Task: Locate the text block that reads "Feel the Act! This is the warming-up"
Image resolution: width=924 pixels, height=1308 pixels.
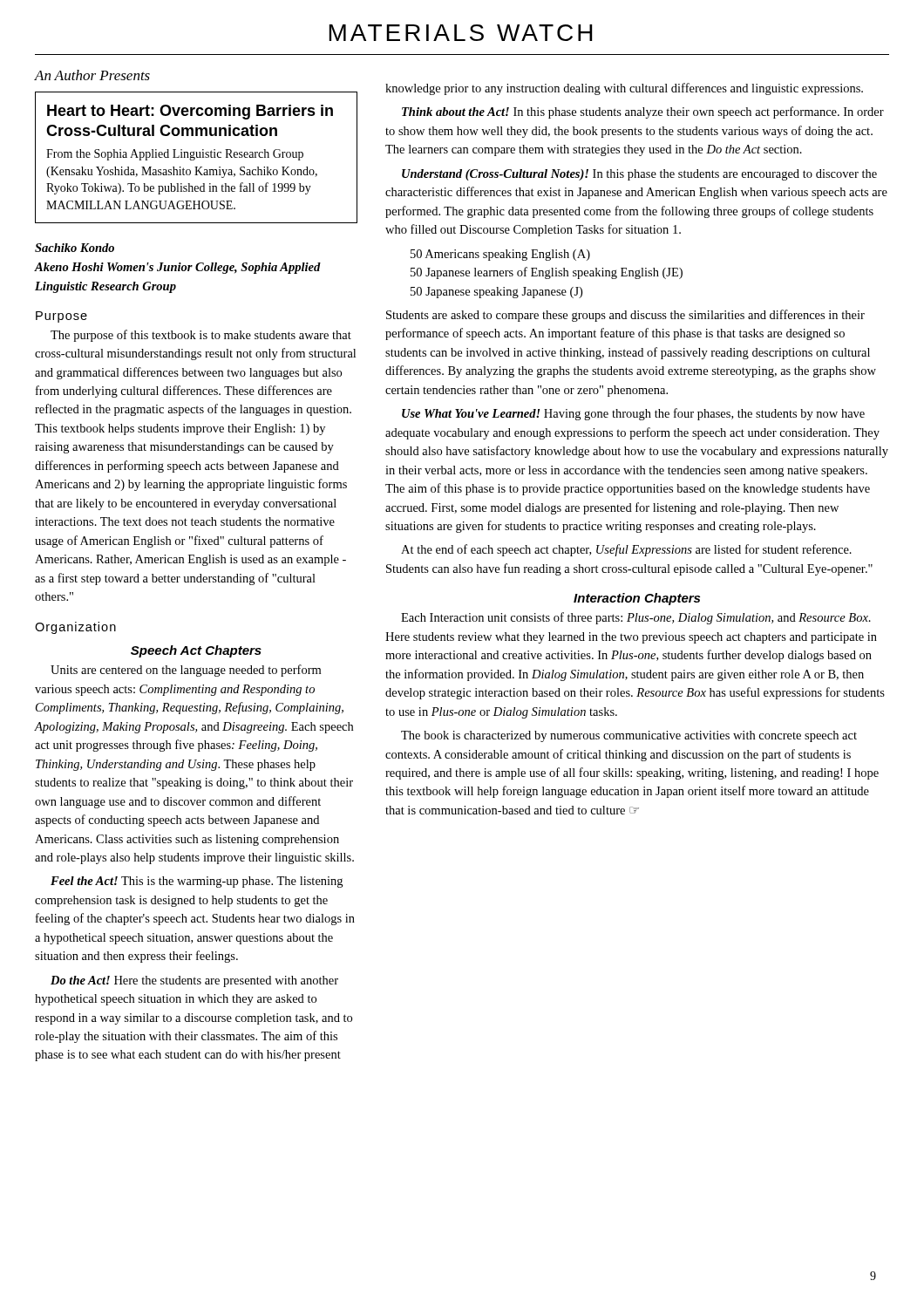Action: tap(195, 918)
